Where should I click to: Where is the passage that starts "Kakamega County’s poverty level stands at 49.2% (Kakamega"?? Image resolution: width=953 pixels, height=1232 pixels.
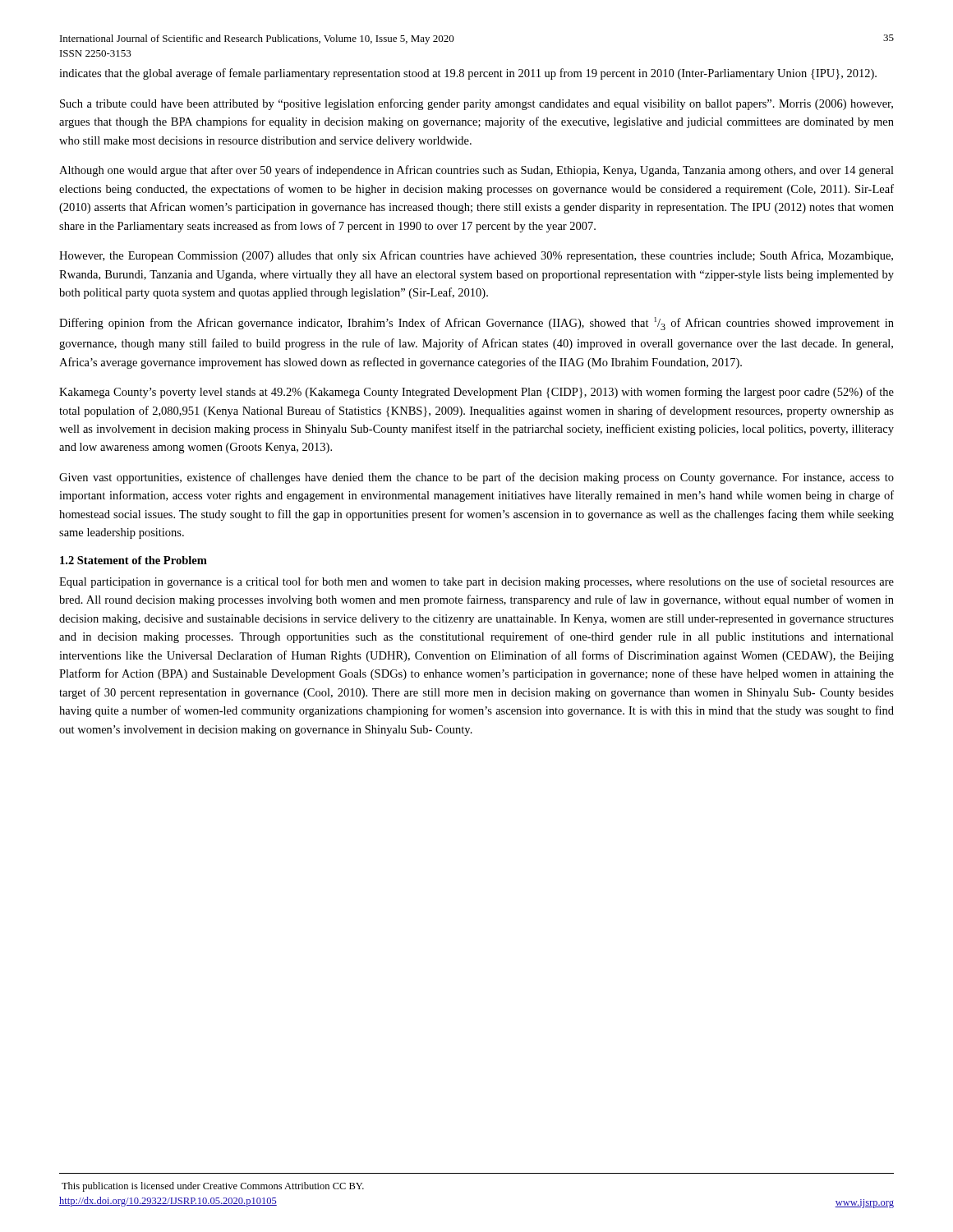(x=476, y=419)
